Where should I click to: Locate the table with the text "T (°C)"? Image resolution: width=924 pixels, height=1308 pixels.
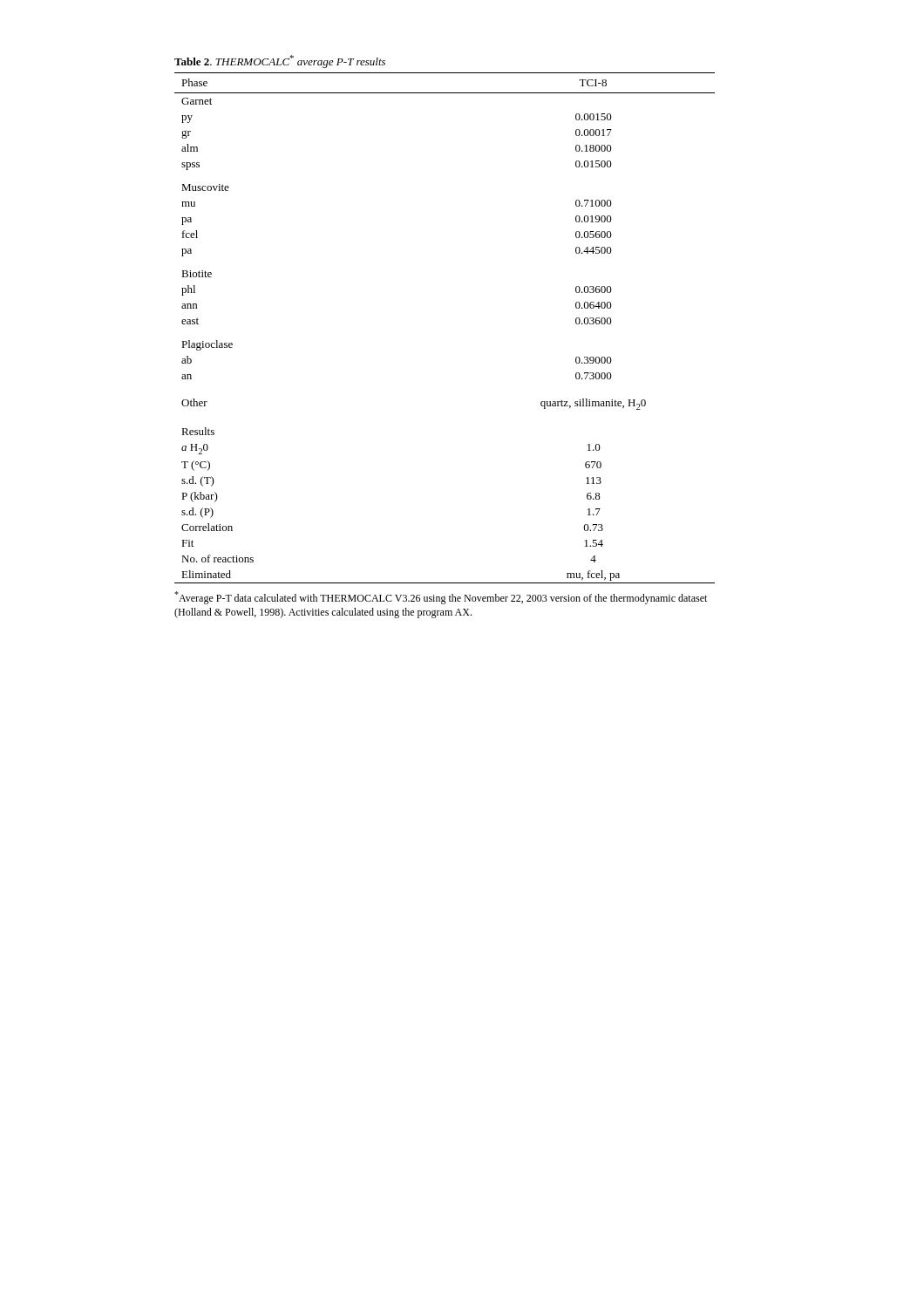(x=445, y=328)
